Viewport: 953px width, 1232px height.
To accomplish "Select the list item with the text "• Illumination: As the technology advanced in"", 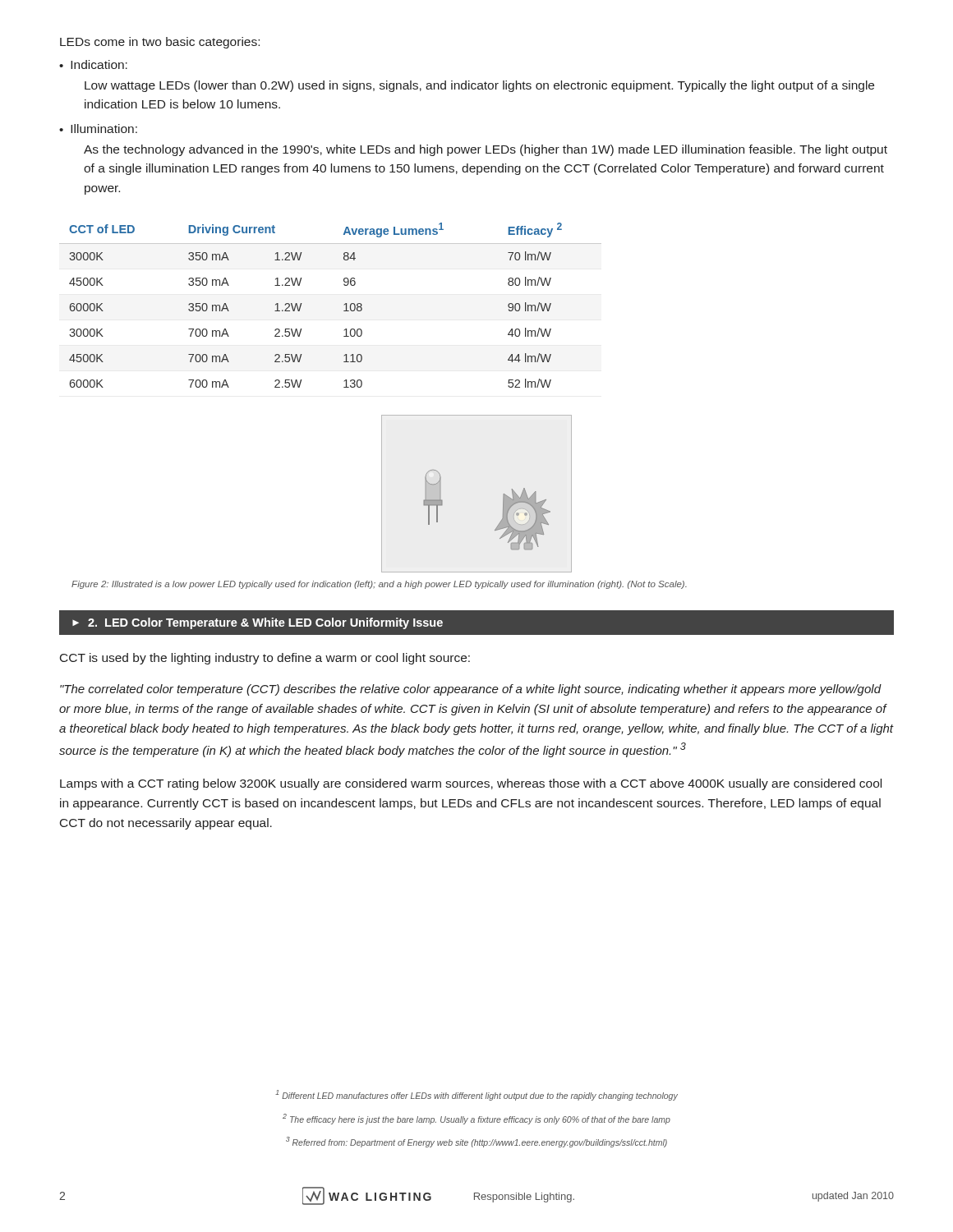I will [x=476, y=159].
